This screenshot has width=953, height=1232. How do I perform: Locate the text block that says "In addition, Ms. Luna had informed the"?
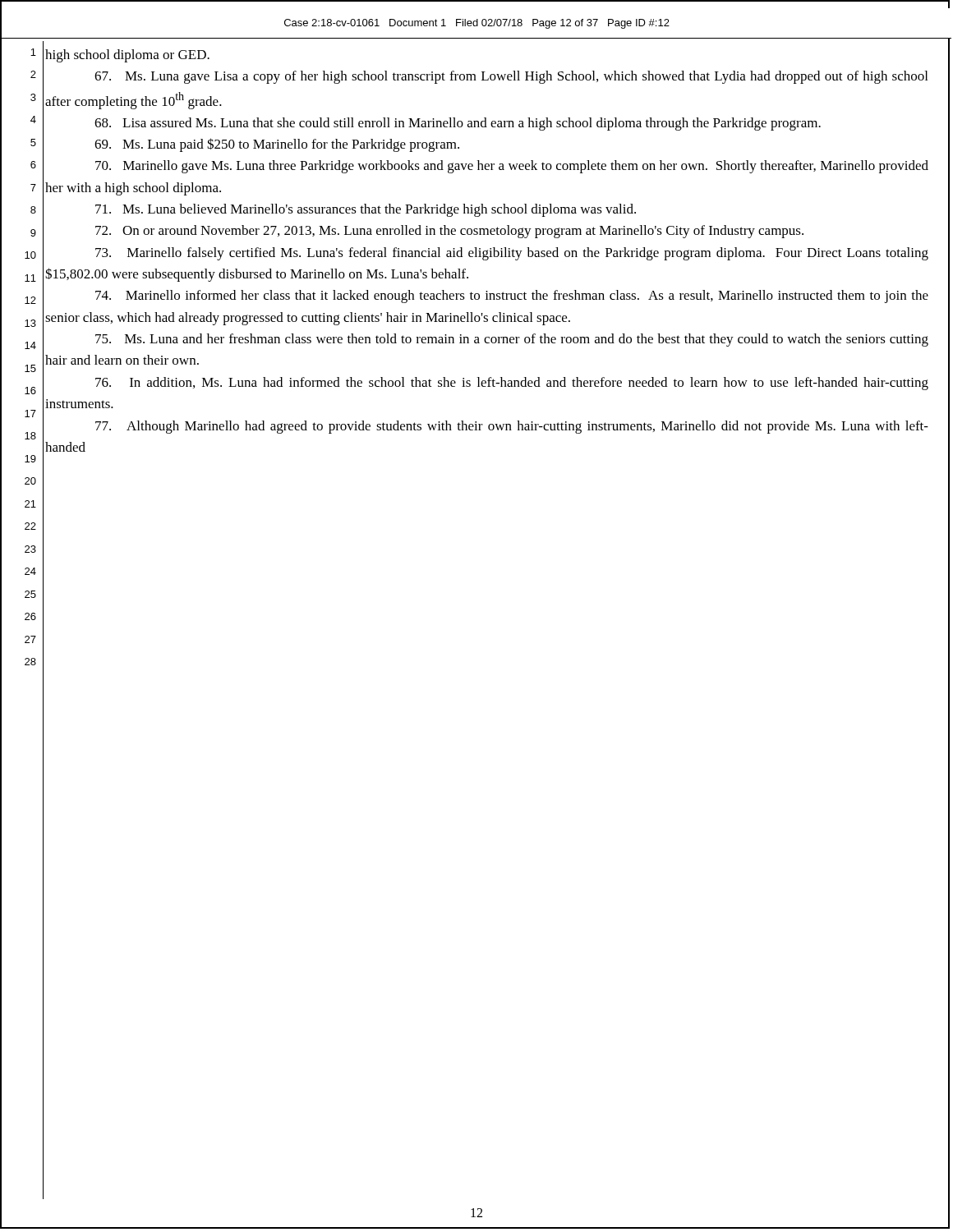[487, 394]
